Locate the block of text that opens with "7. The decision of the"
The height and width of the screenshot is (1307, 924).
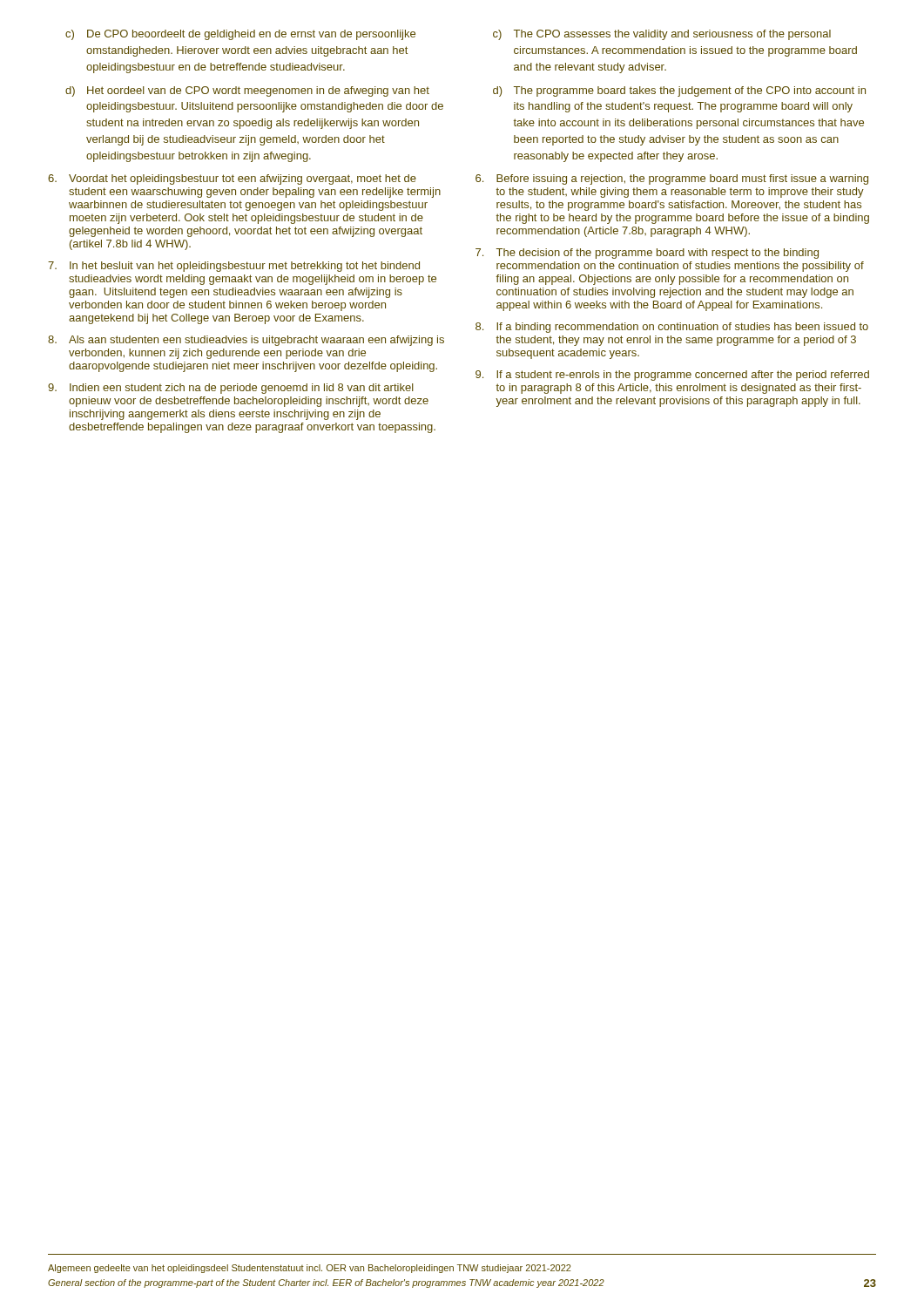click(676, 278)
